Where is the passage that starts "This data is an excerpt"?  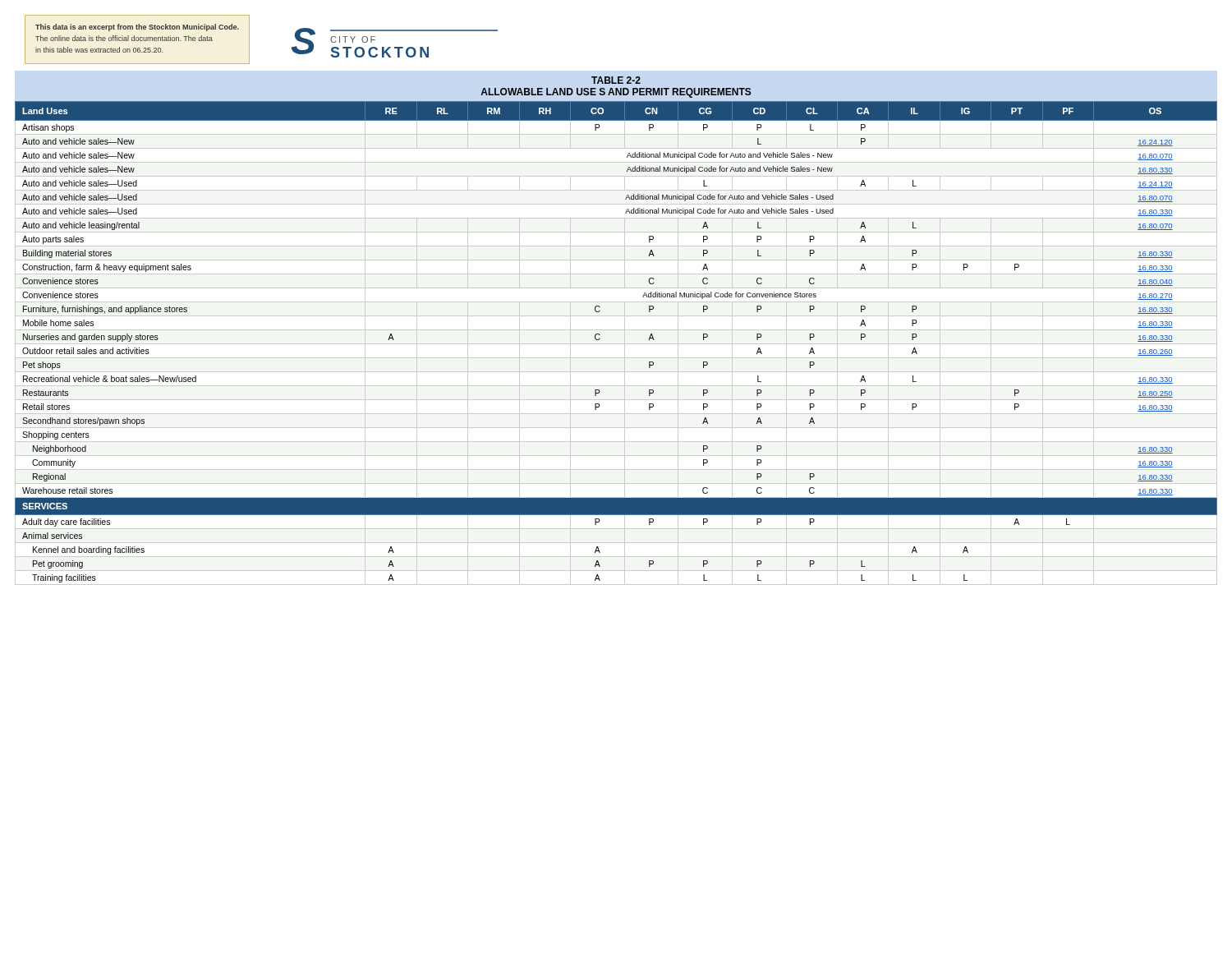pos(137,39)
